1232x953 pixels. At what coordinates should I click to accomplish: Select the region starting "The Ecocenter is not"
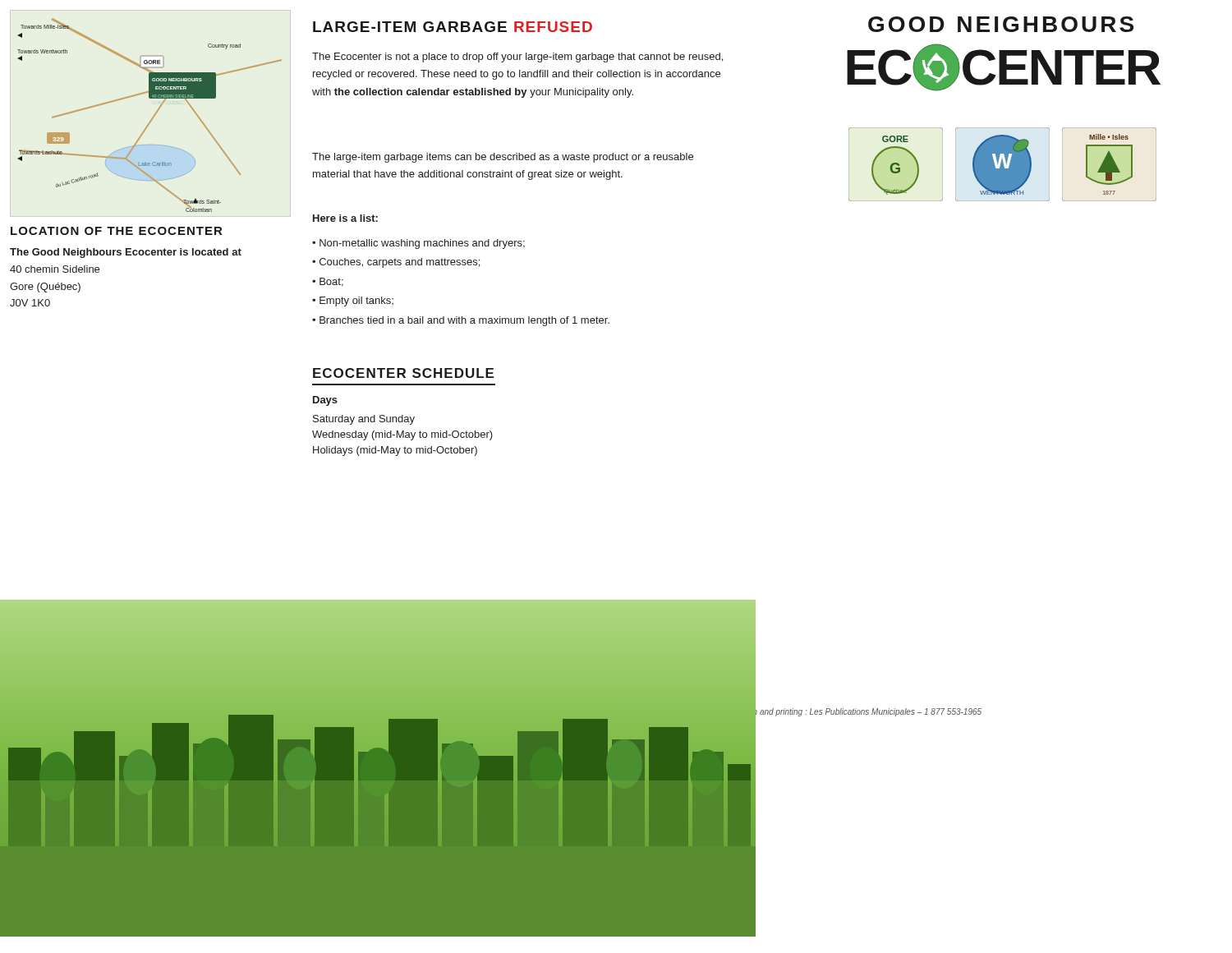pos(518,74)
